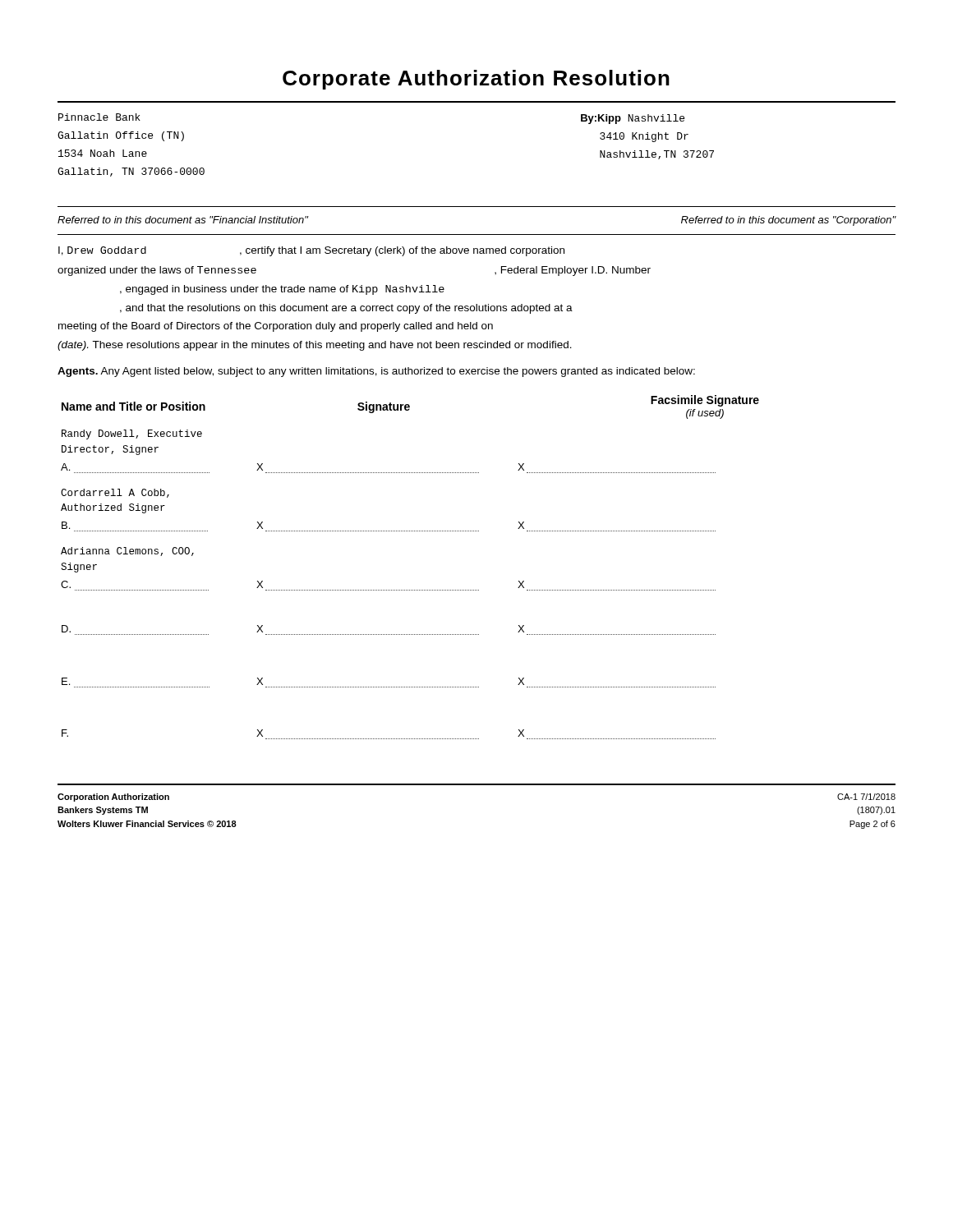The height and width of the screenshot is (1232, 953).
Task: Where does it say "Corporate Authorization Resolution"?
Action: (x=476, y=78)
